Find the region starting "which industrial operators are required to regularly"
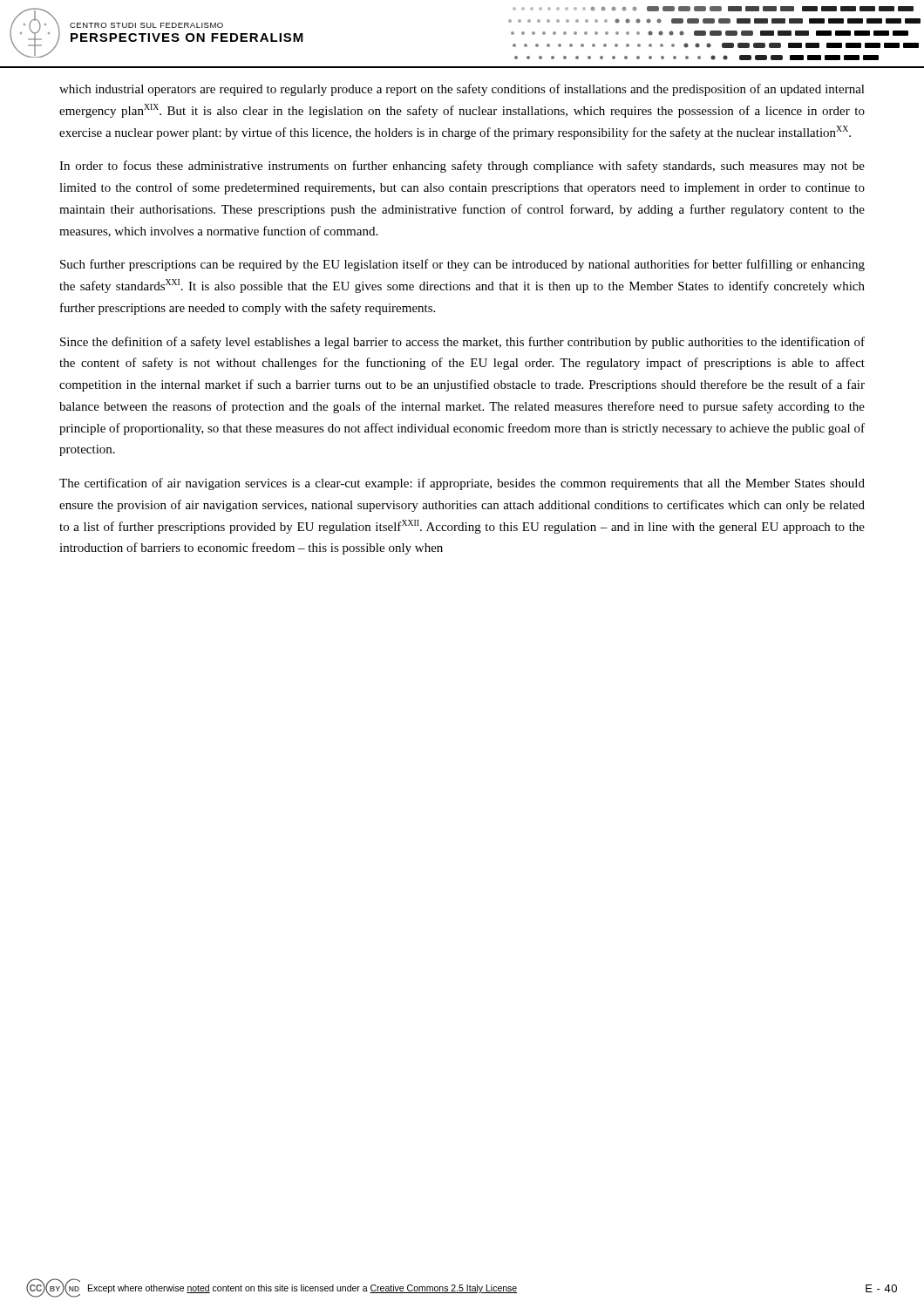The height and width of the screenshot is (1308, 924). (x=462, y=90)
